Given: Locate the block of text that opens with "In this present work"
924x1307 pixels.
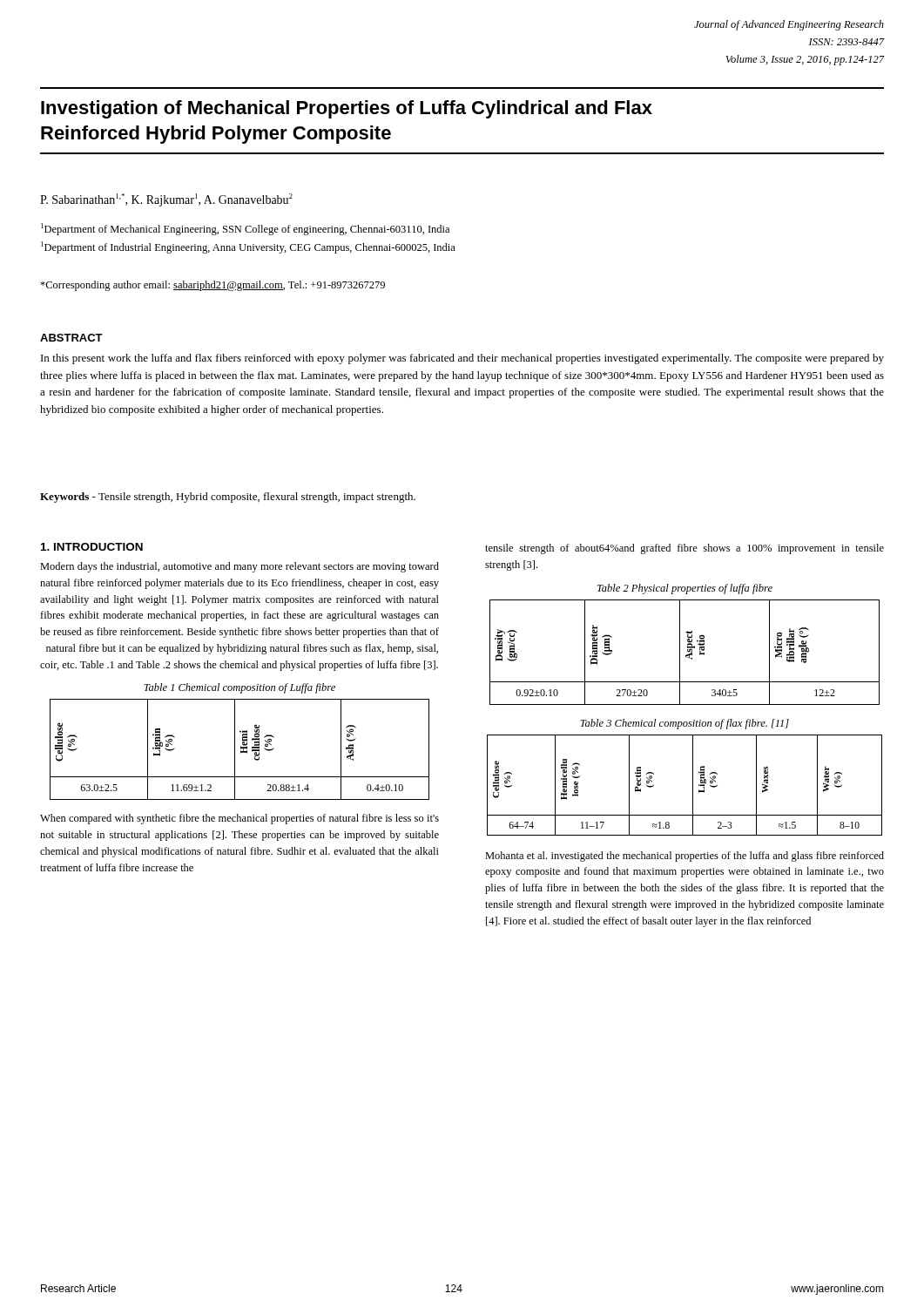Looking at the screenshot, I should pos(462,383).
